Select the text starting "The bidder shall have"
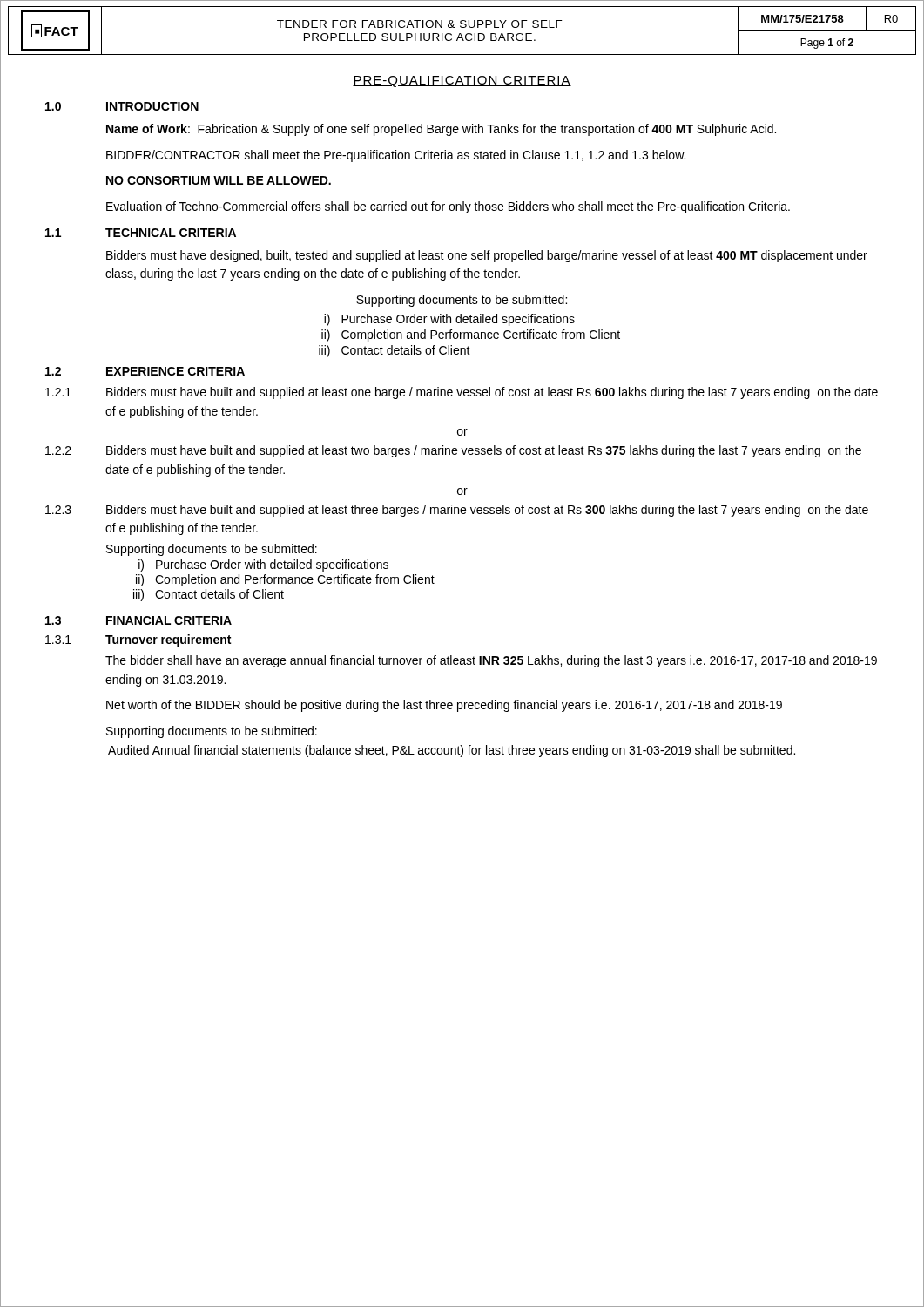Screen dimensions: 1307x924 (x=491, y=670)
